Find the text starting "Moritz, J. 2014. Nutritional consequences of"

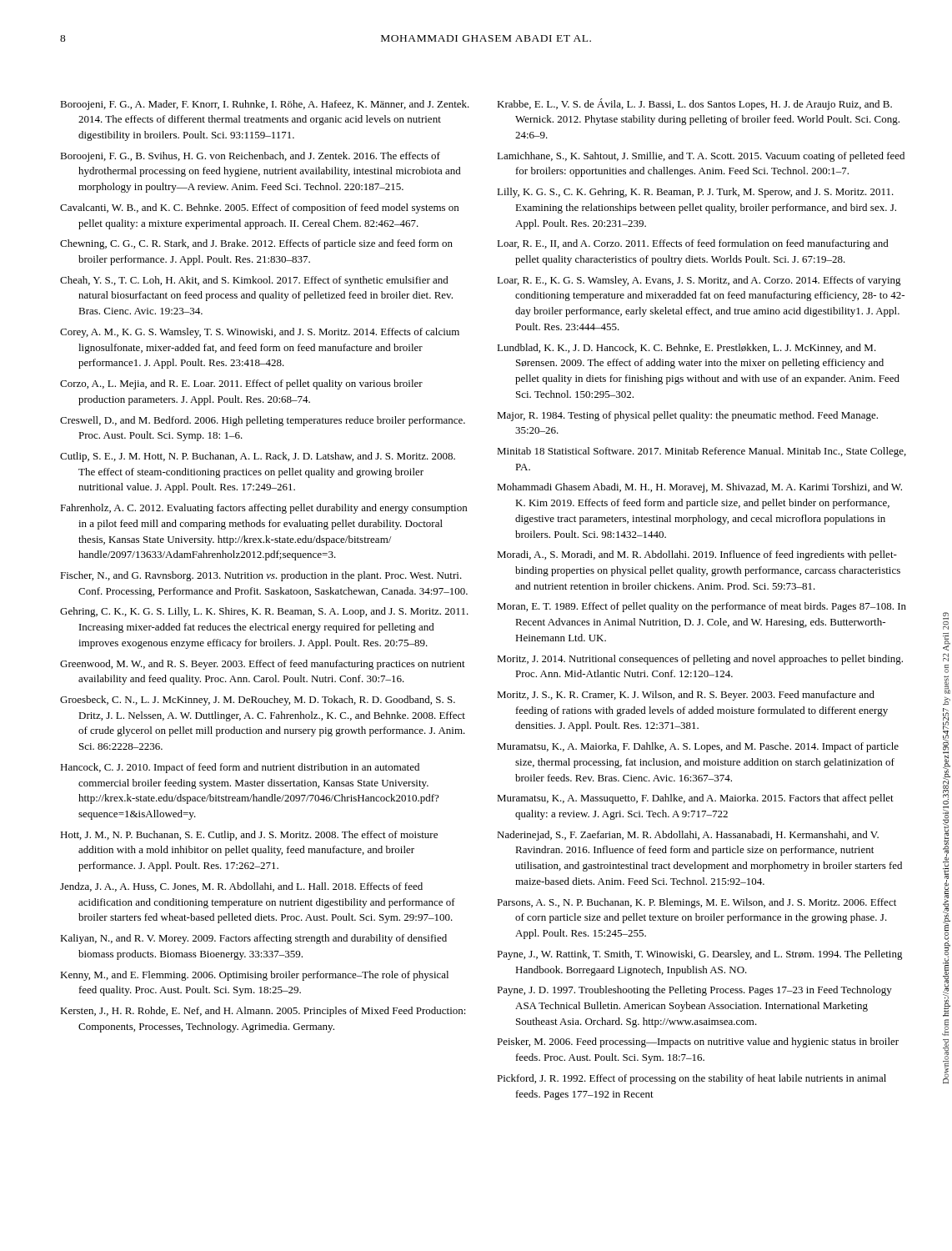coord(700,666)
